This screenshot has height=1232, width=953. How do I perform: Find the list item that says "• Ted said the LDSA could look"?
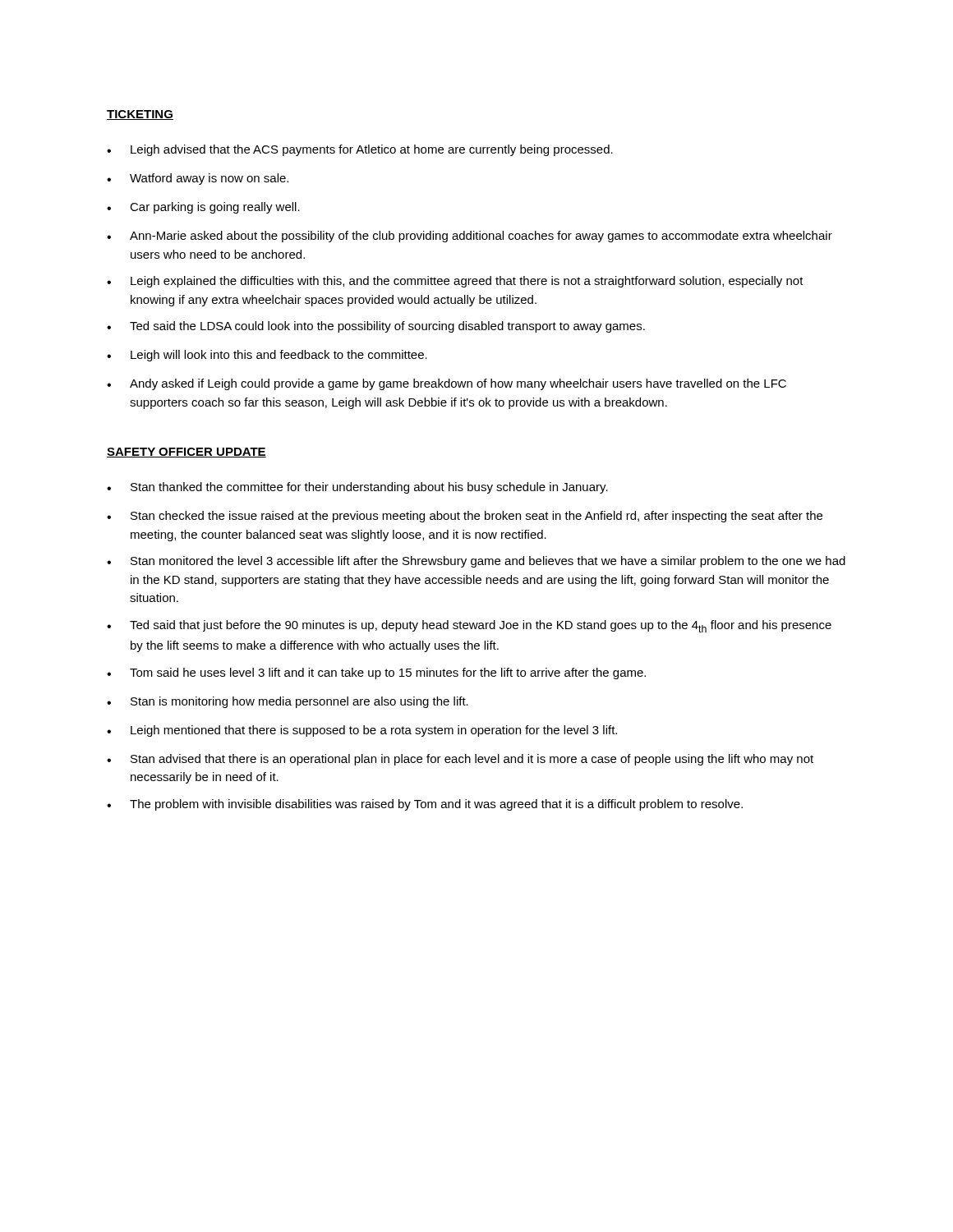476,327
